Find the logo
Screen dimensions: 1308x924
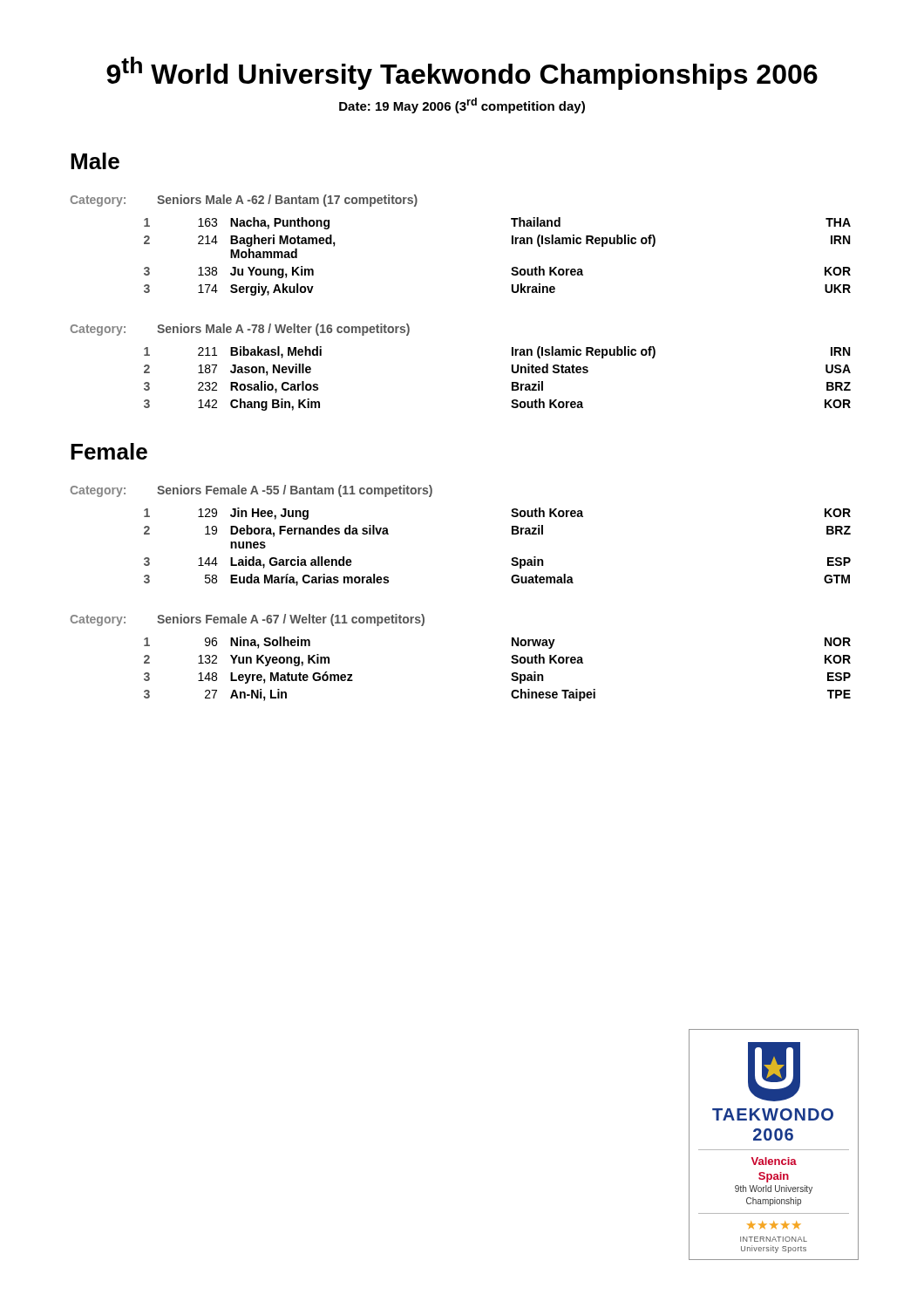(774, 1144)
